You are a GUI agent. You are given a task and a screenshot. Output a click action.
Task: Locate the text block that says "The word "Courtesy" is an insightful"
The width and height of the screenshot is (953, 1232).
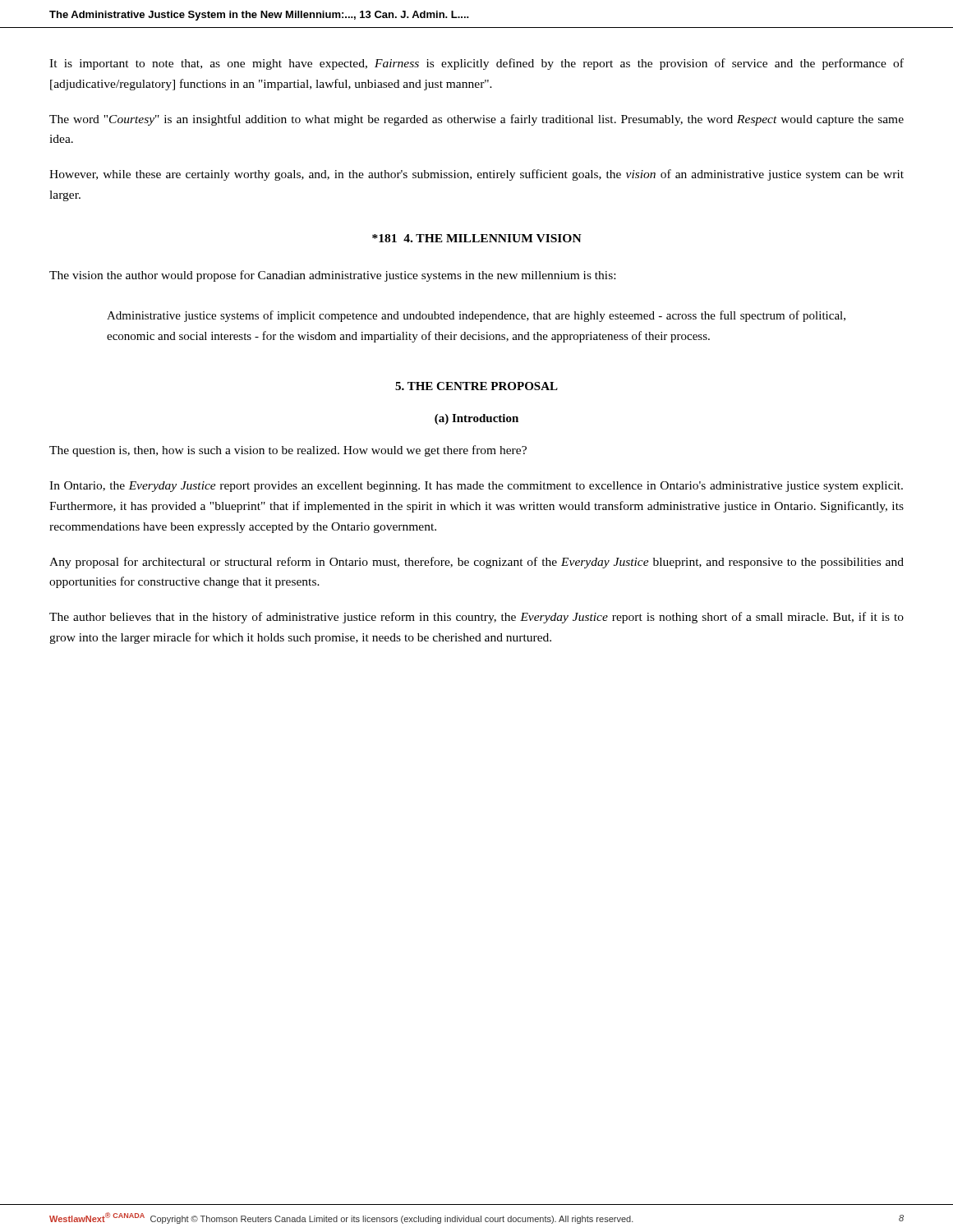[476, 129]
